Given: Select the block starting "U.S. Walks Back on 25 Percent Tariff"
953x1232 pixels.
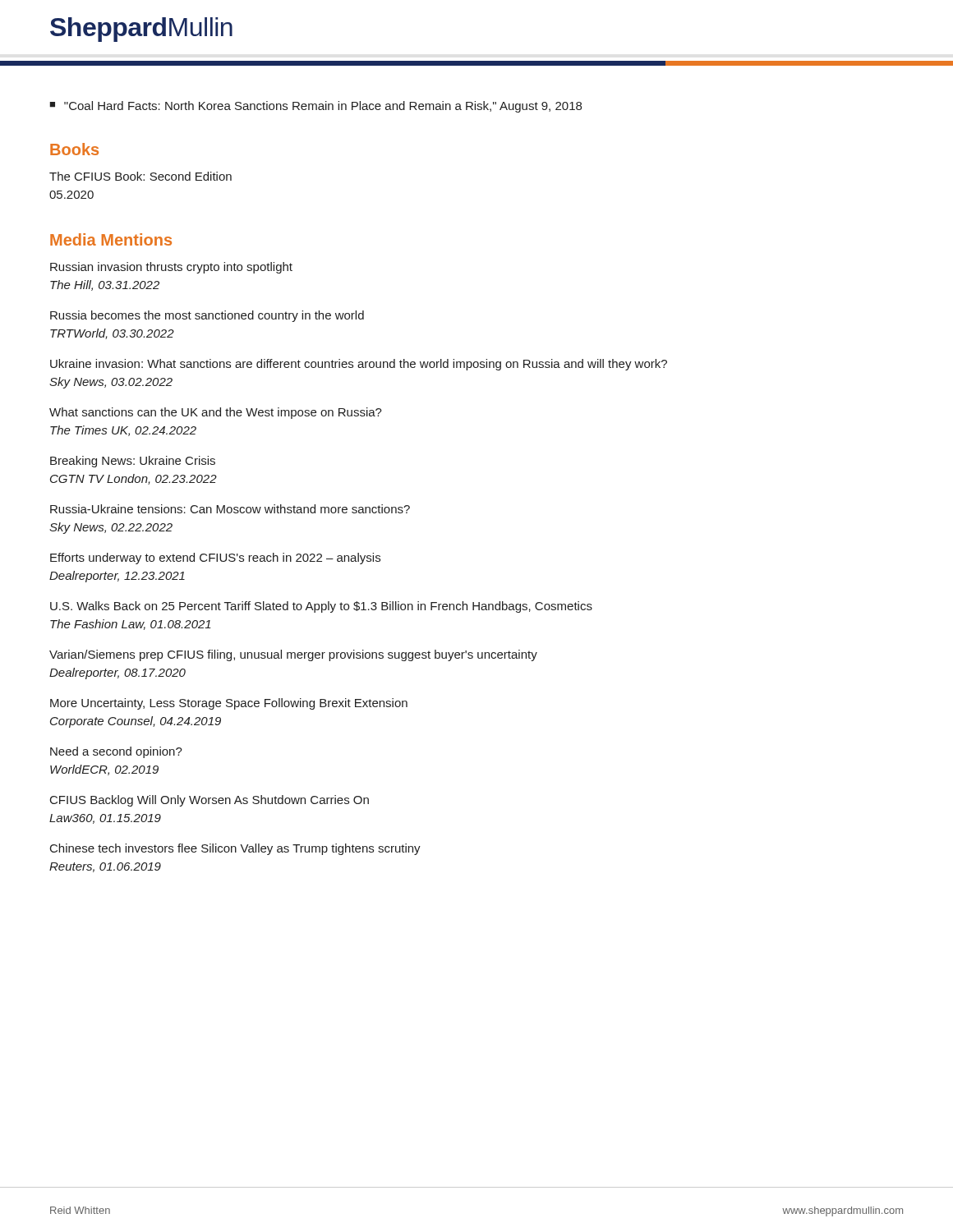Looking at the screenshot, I should [x=476, y=615].
